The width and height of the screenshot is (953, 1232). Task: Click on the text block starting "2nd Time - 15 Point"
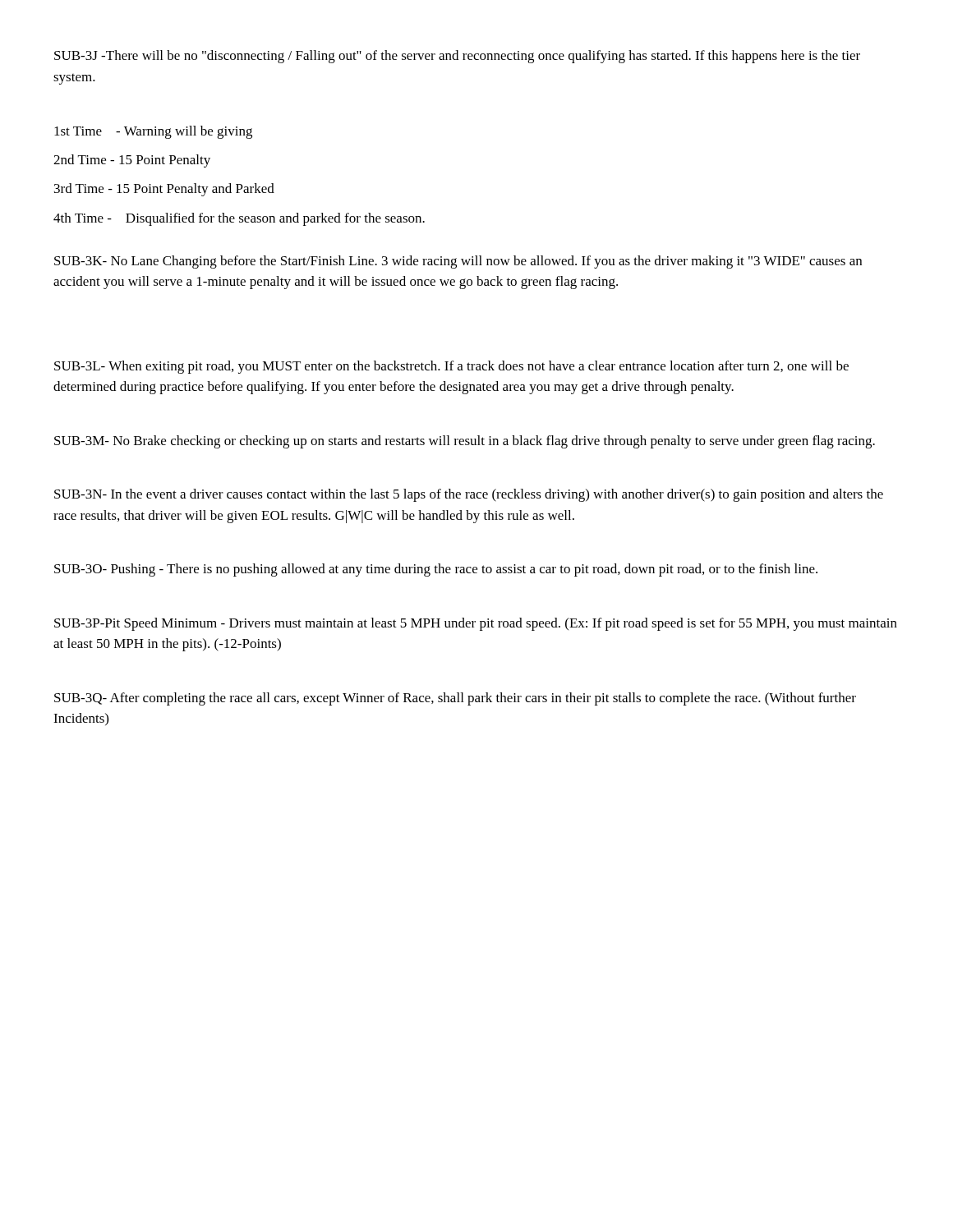click(x=132, y=160)
